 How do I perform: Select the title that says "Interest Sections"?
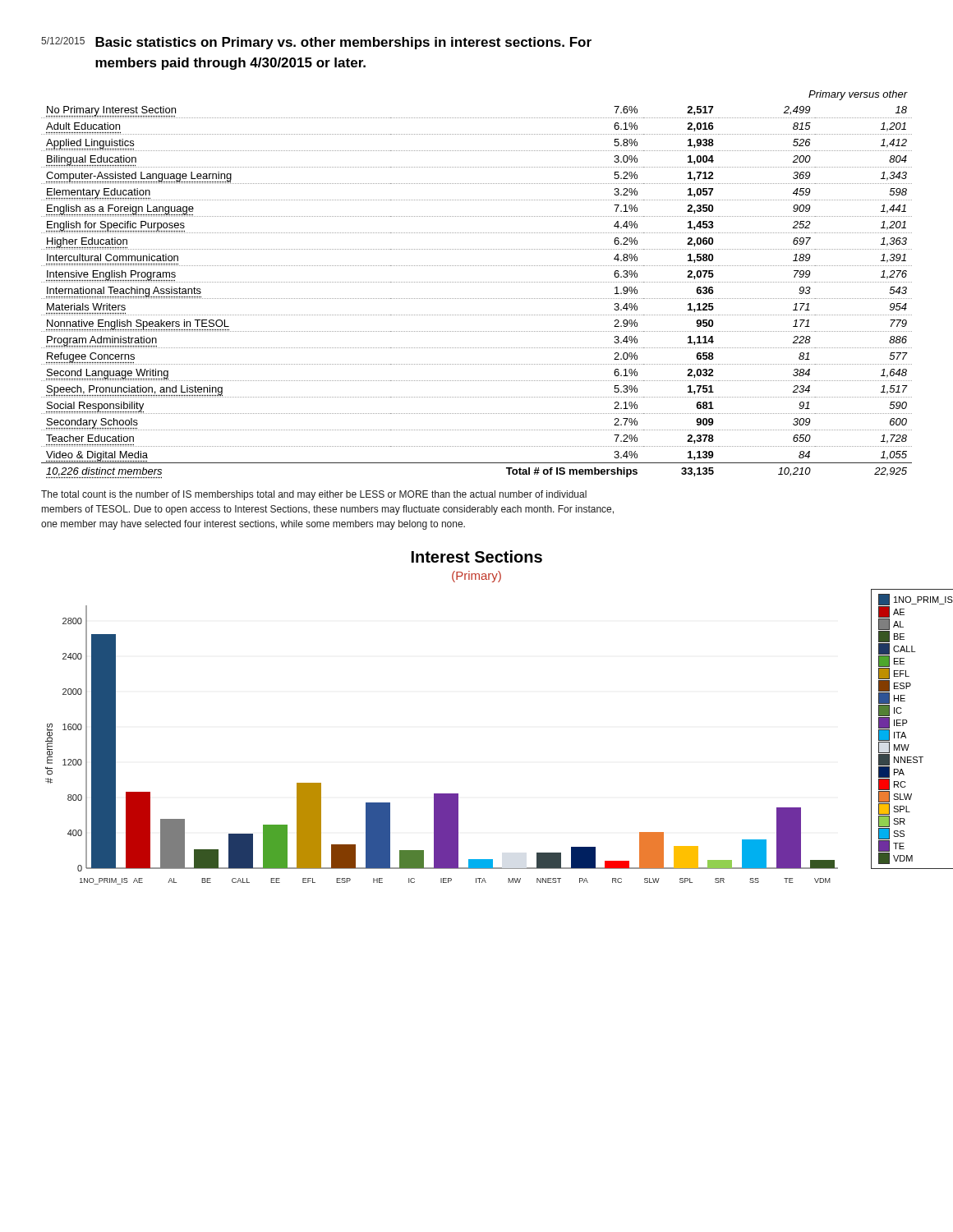tap(476, 557)
